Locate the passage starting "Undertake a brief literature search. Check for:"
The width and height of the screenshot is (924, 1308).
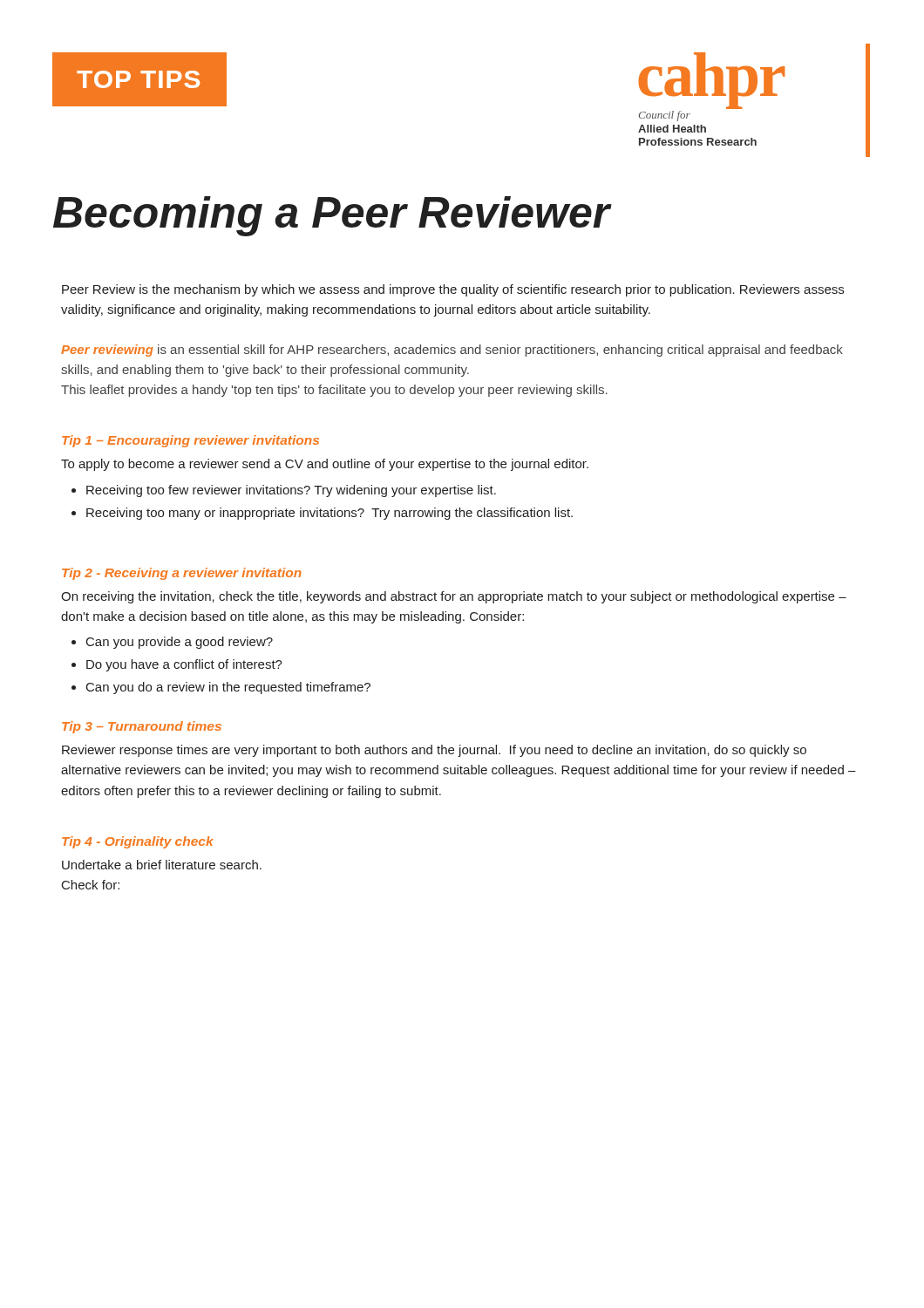click(162, 875)
